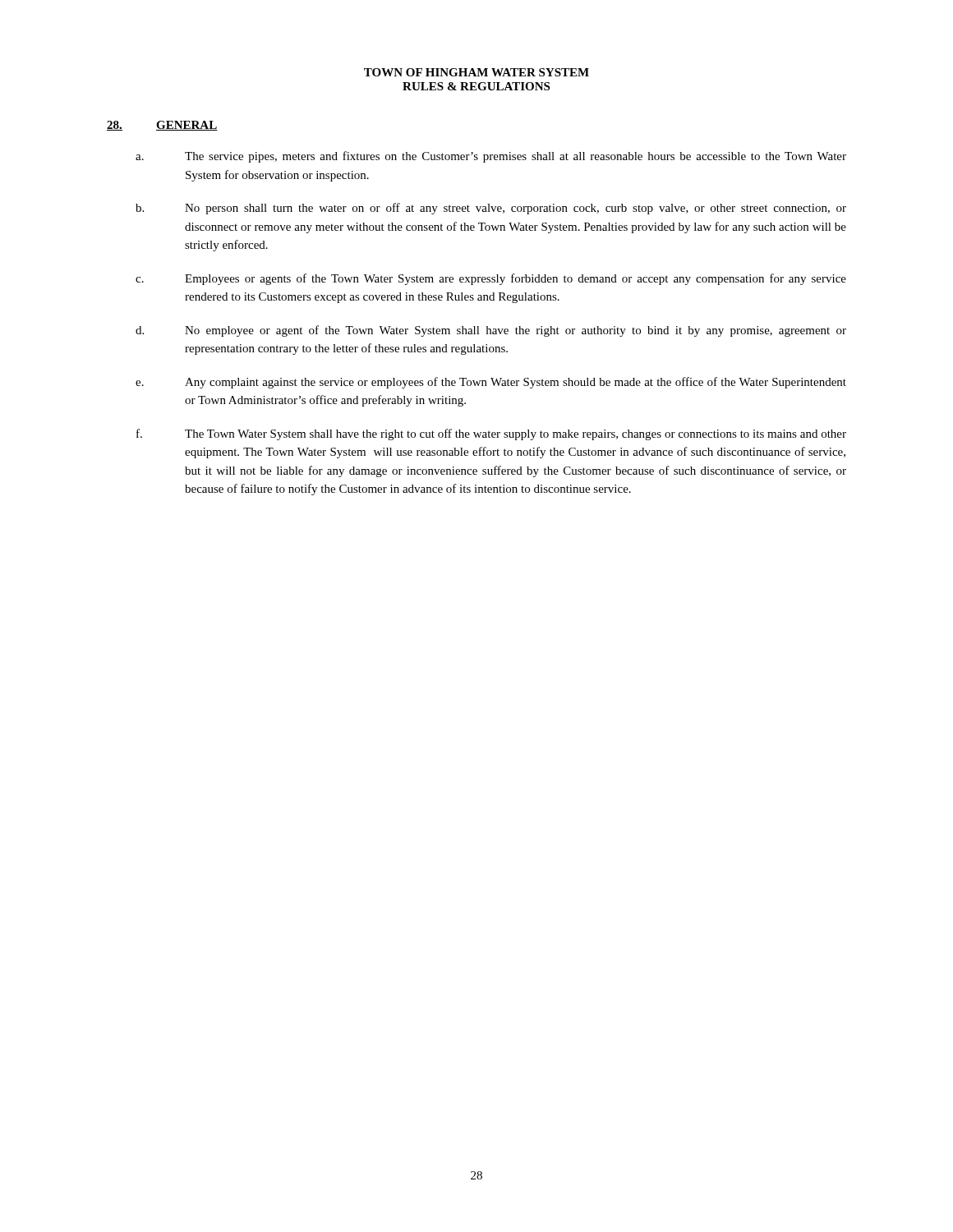Select the block starting "28. GENERAL"

162,125
